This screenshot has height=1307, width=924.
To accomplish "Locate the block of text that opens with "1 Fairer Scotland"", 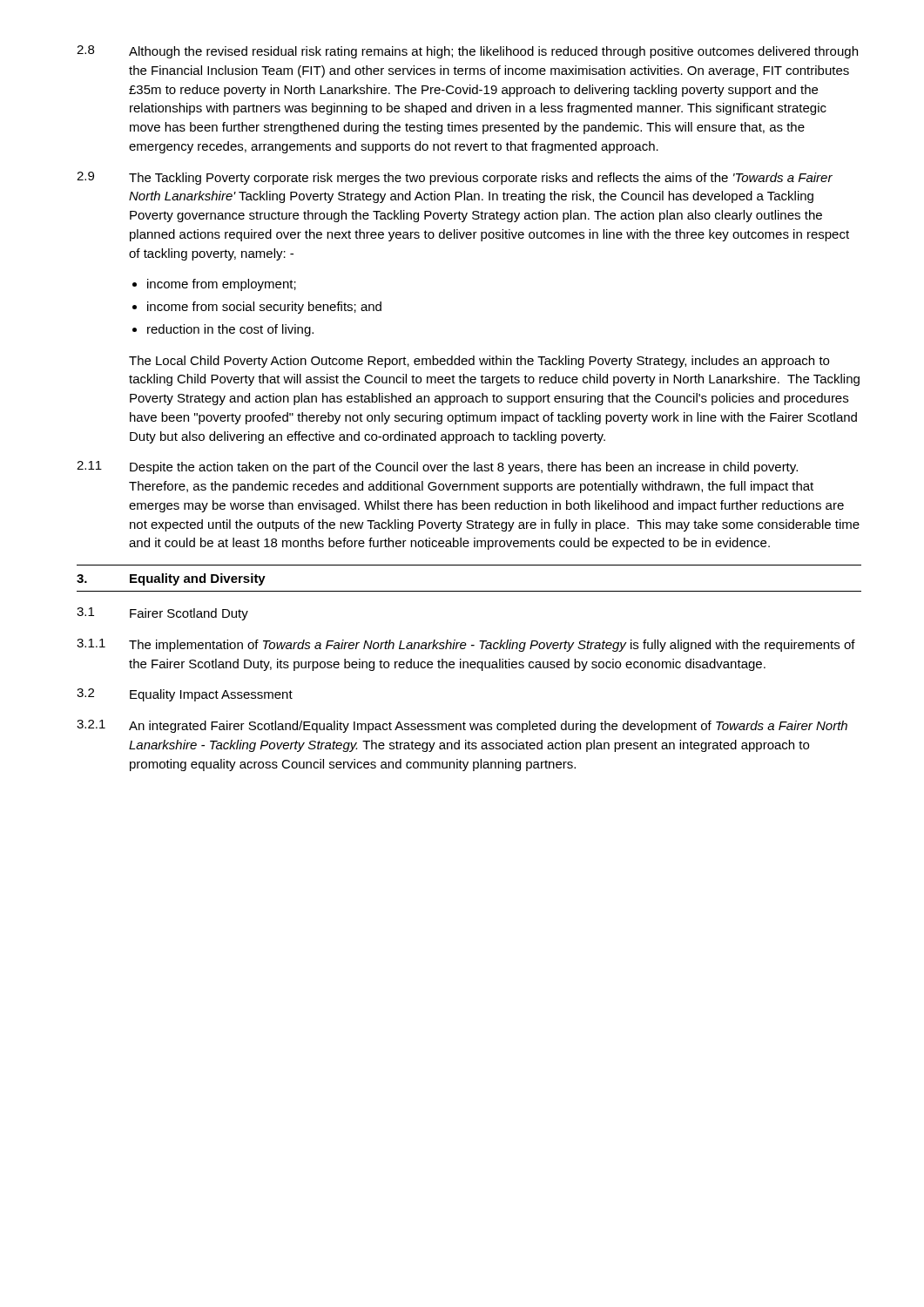I will pos(162,614).
